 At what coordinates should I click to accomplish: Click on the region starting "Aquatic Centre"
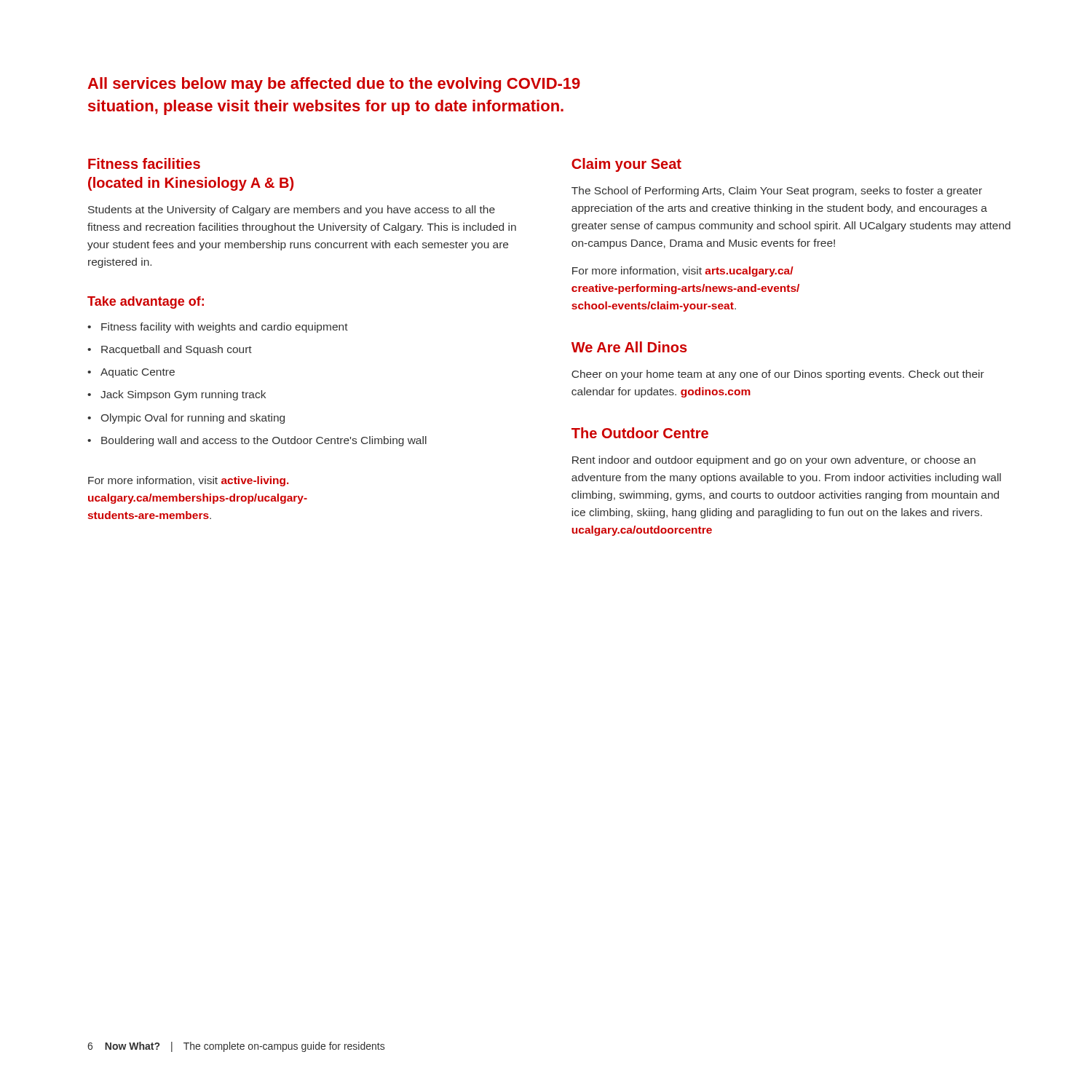click(x=131, y=373)
